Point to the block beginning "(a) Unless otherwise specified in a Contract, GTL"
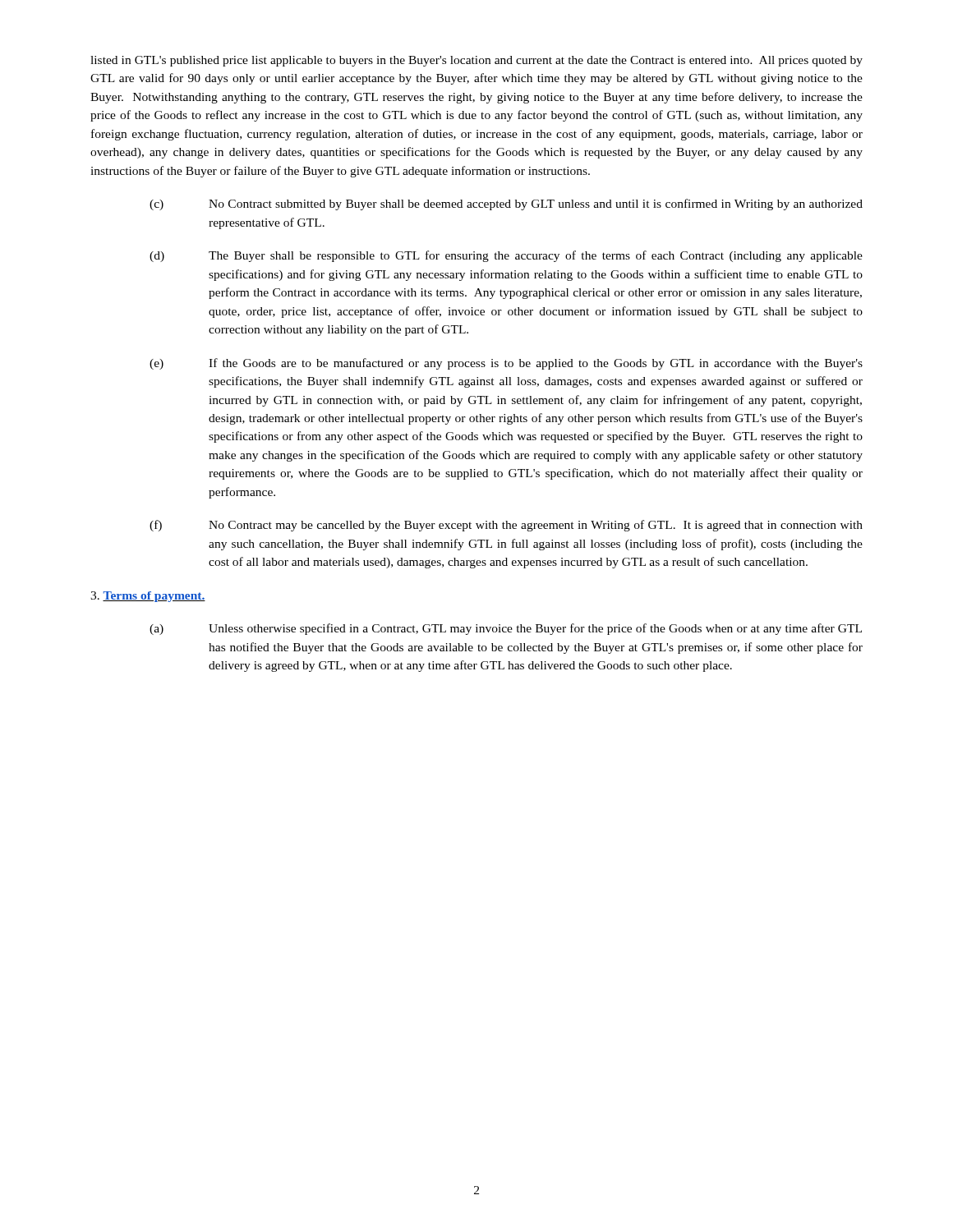Screen dimensions: 1232x953 [476, 647]
